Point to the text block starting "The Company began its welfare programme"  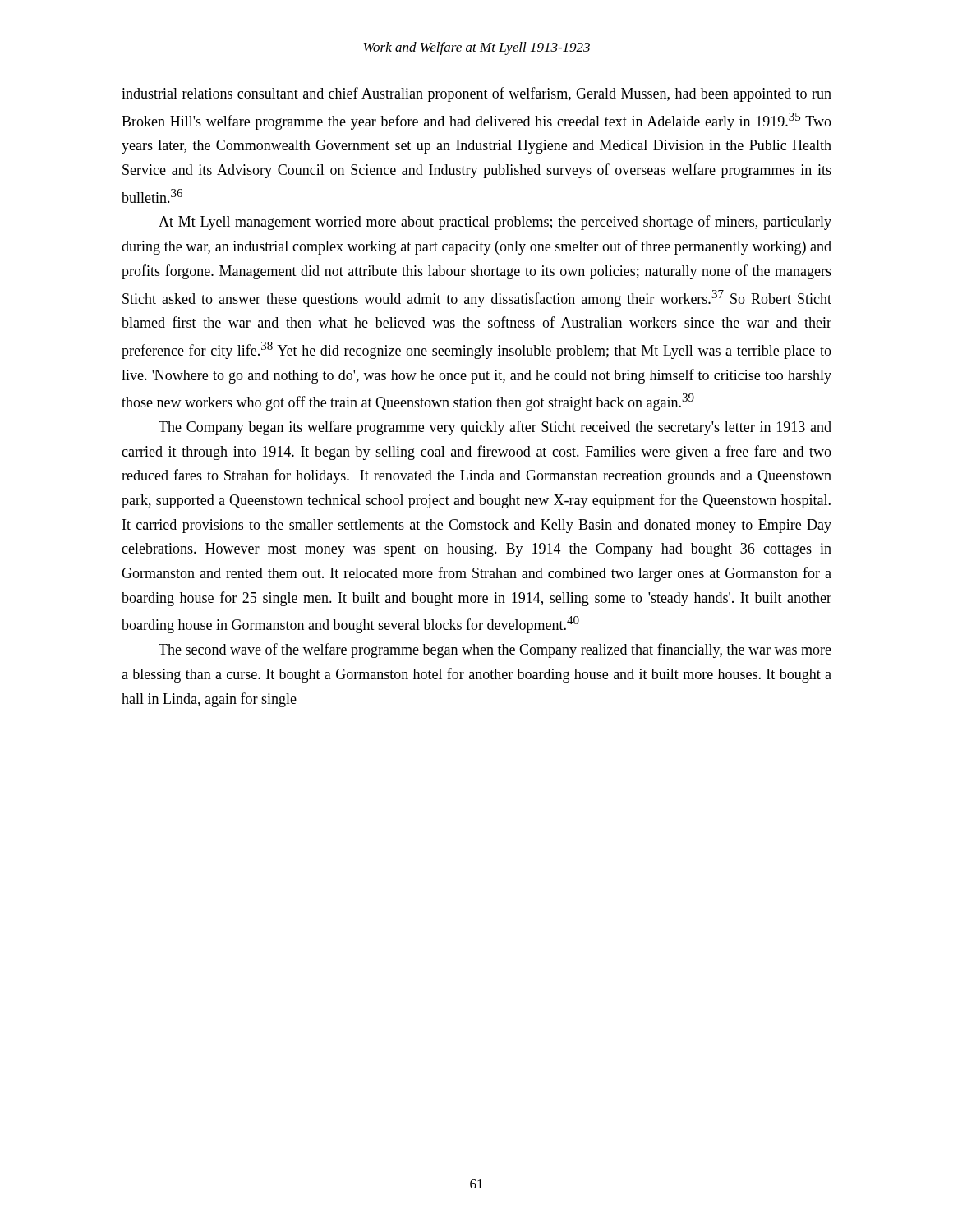(476, 527)
